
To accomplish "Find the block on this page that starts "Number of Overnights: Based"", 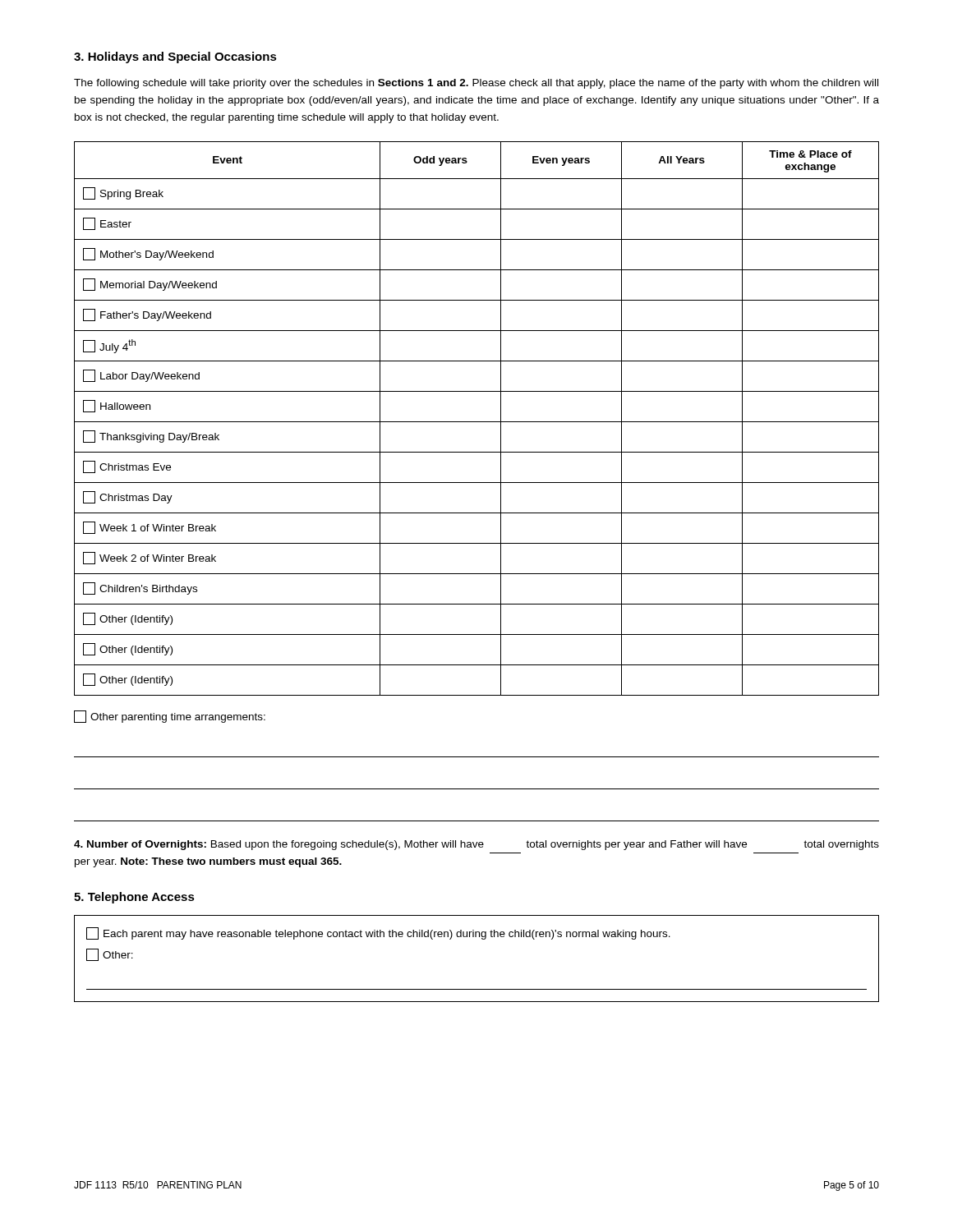I will (x=476, y=852).
